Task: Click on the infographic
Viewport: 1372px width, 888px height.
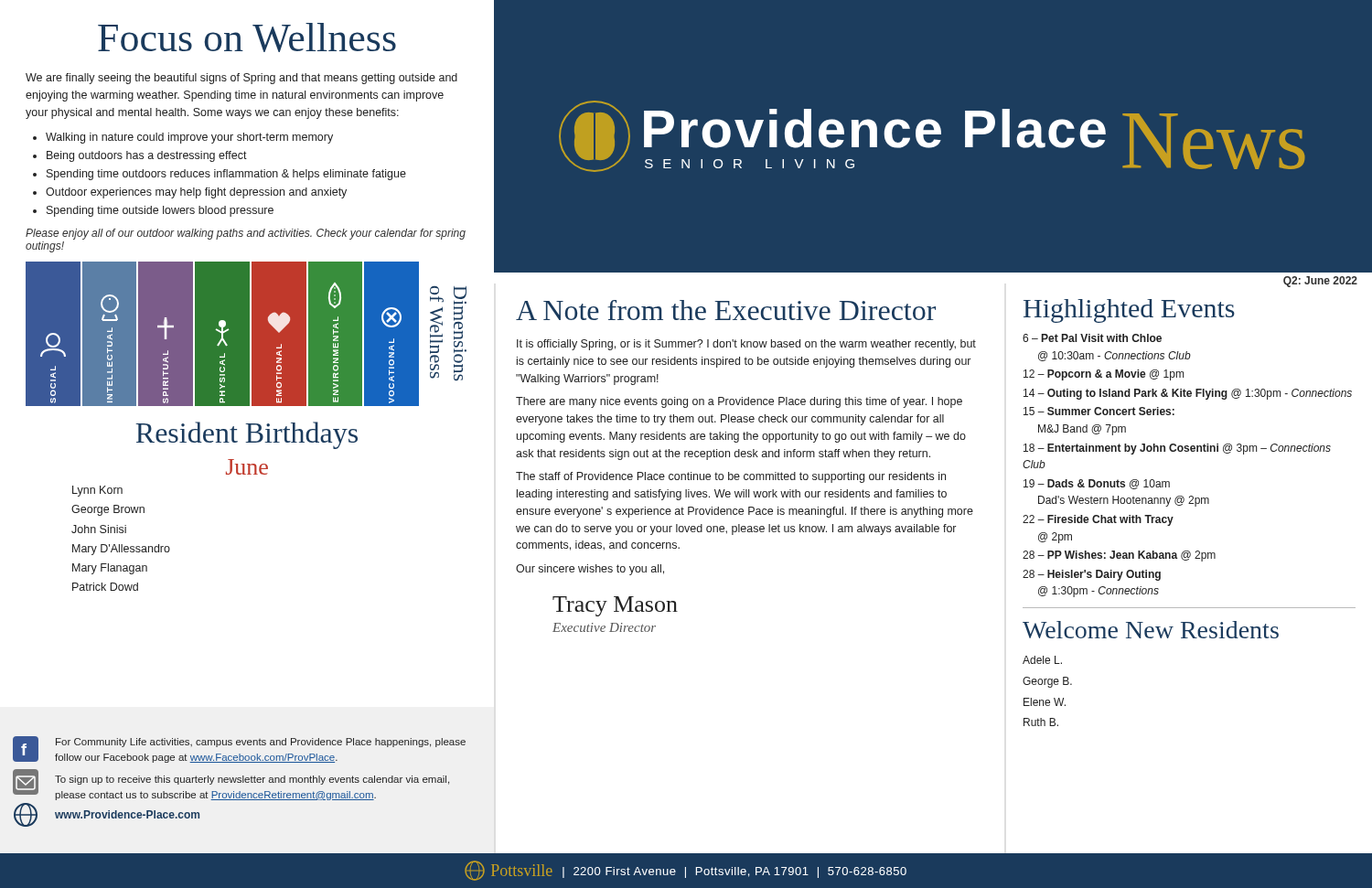Action: click(250, 333)
